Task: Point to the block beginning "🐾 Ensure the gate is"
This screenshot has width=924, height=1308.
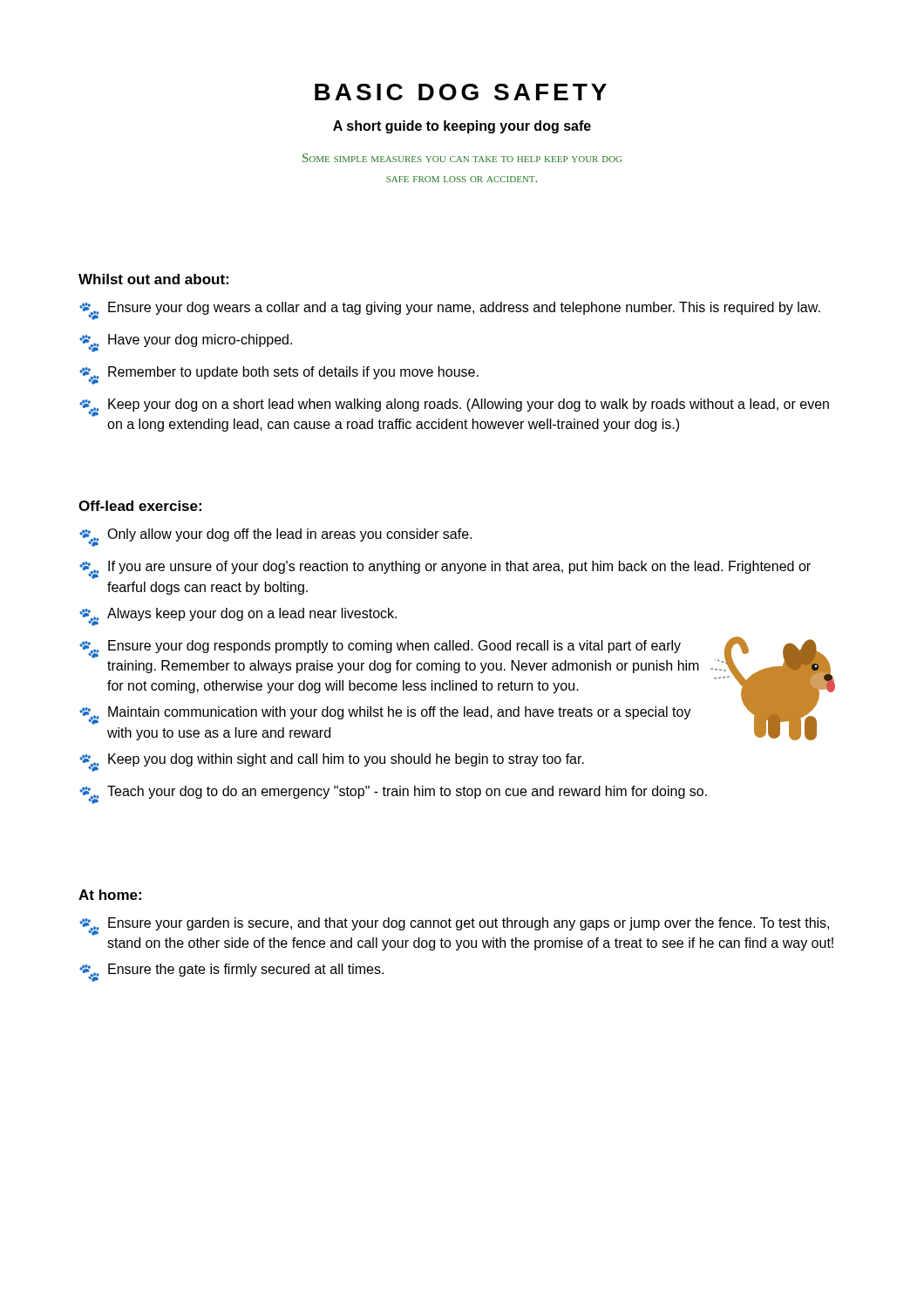Action: [x=231, y=973]
